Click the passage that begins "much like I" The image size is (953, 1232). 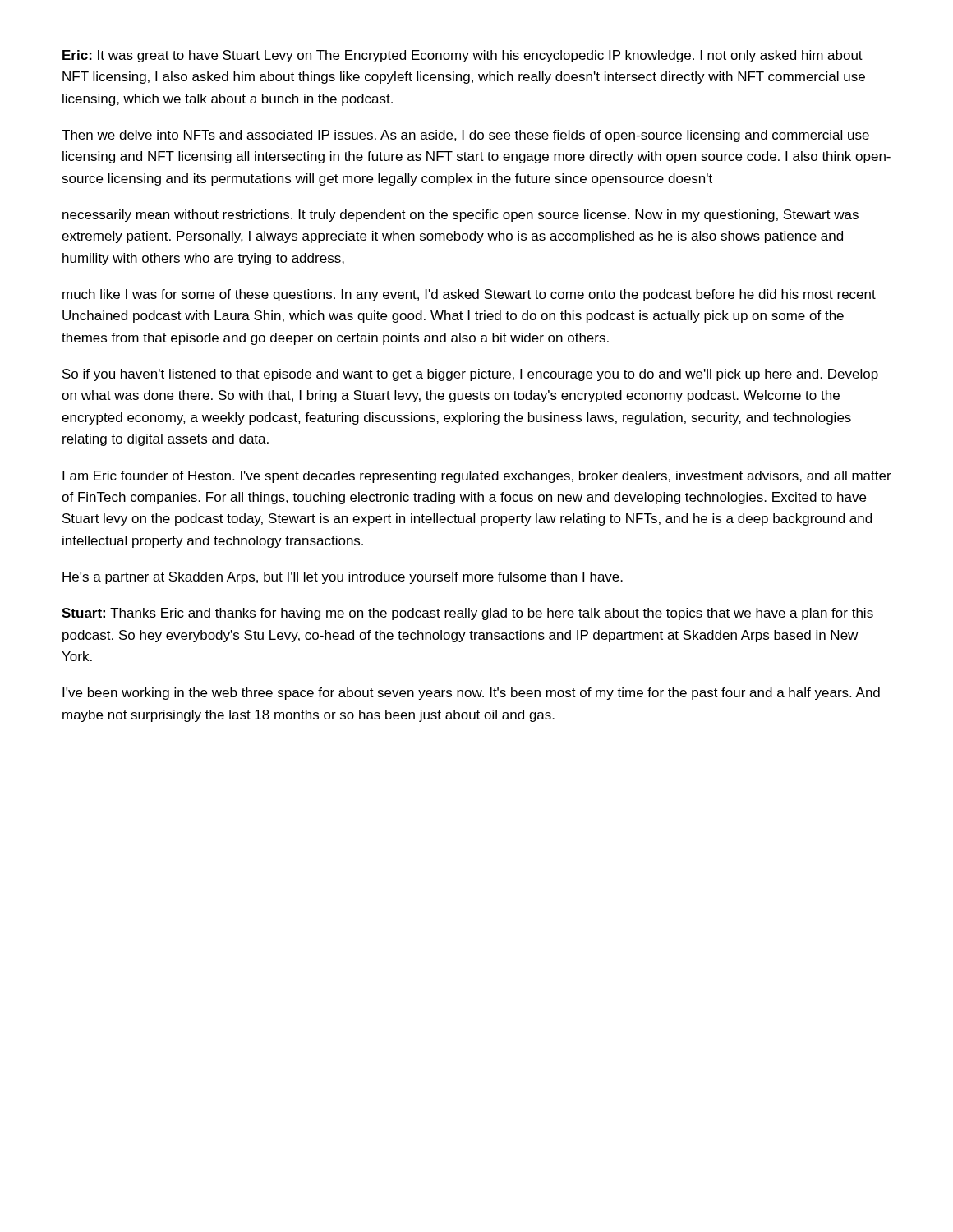tap(469, 316)
